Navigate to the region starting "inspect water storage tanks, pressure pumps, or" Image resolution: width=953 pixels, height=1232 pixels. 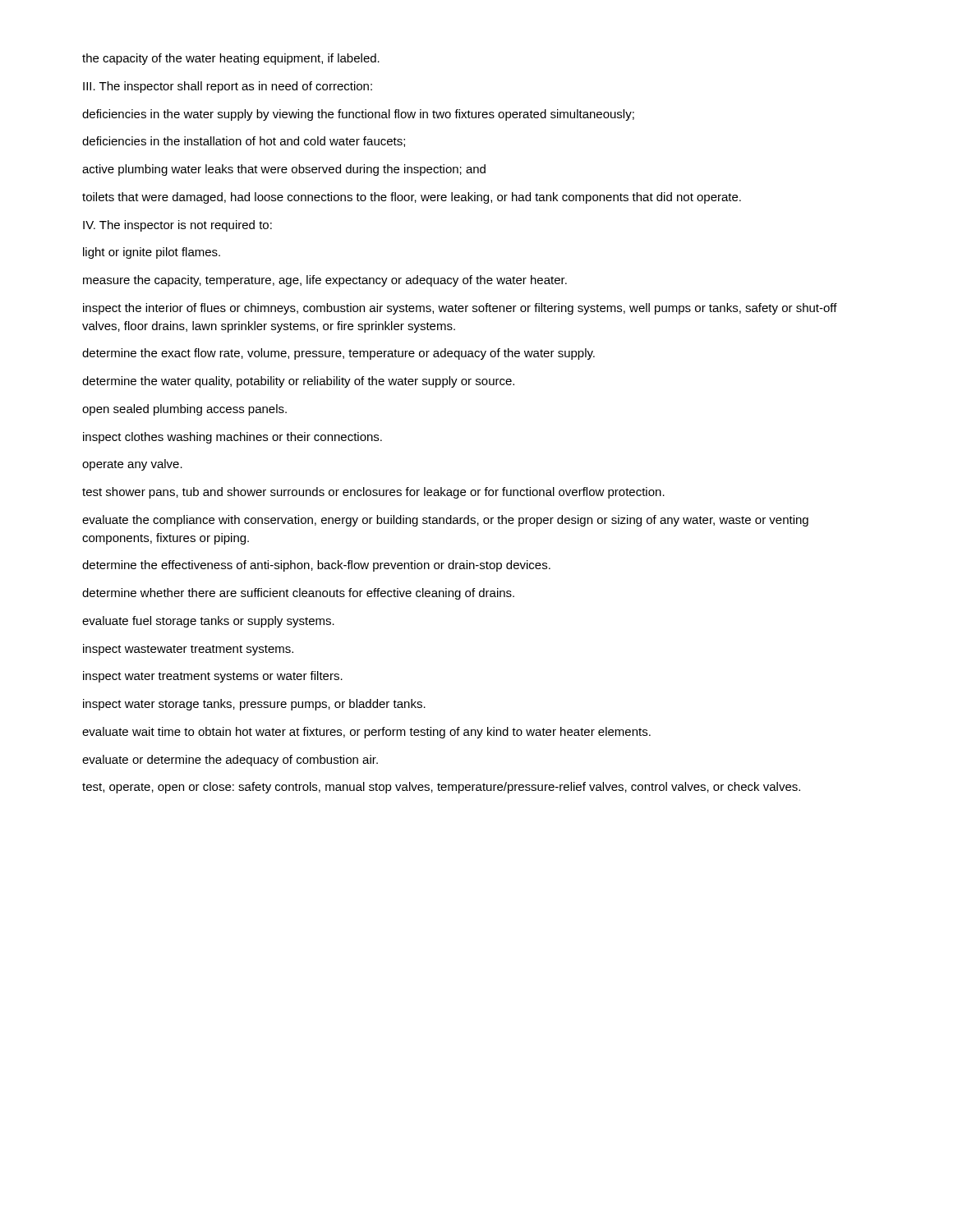(254, 703)
